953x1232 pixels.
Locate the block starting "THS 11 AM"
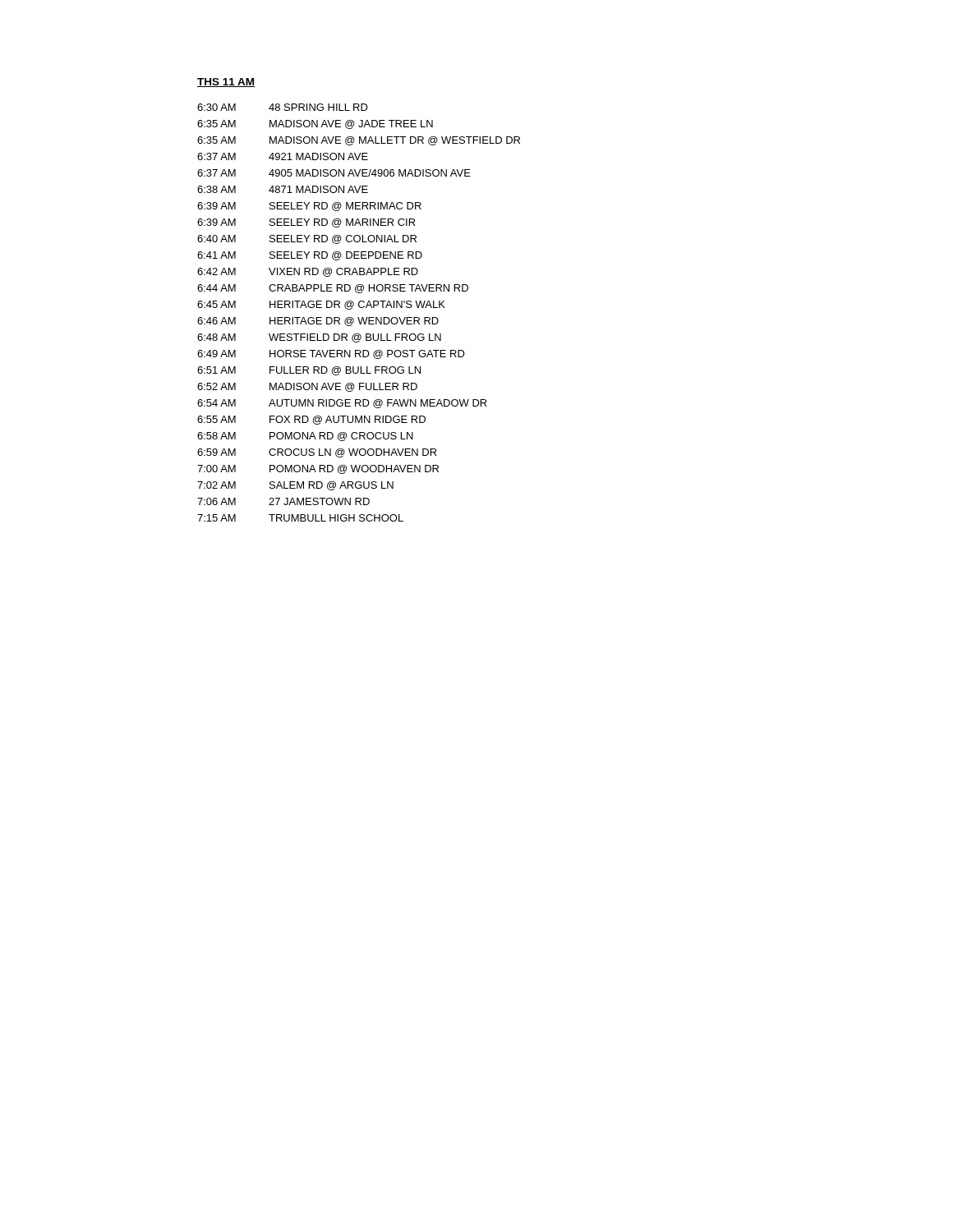pos(226,82)
